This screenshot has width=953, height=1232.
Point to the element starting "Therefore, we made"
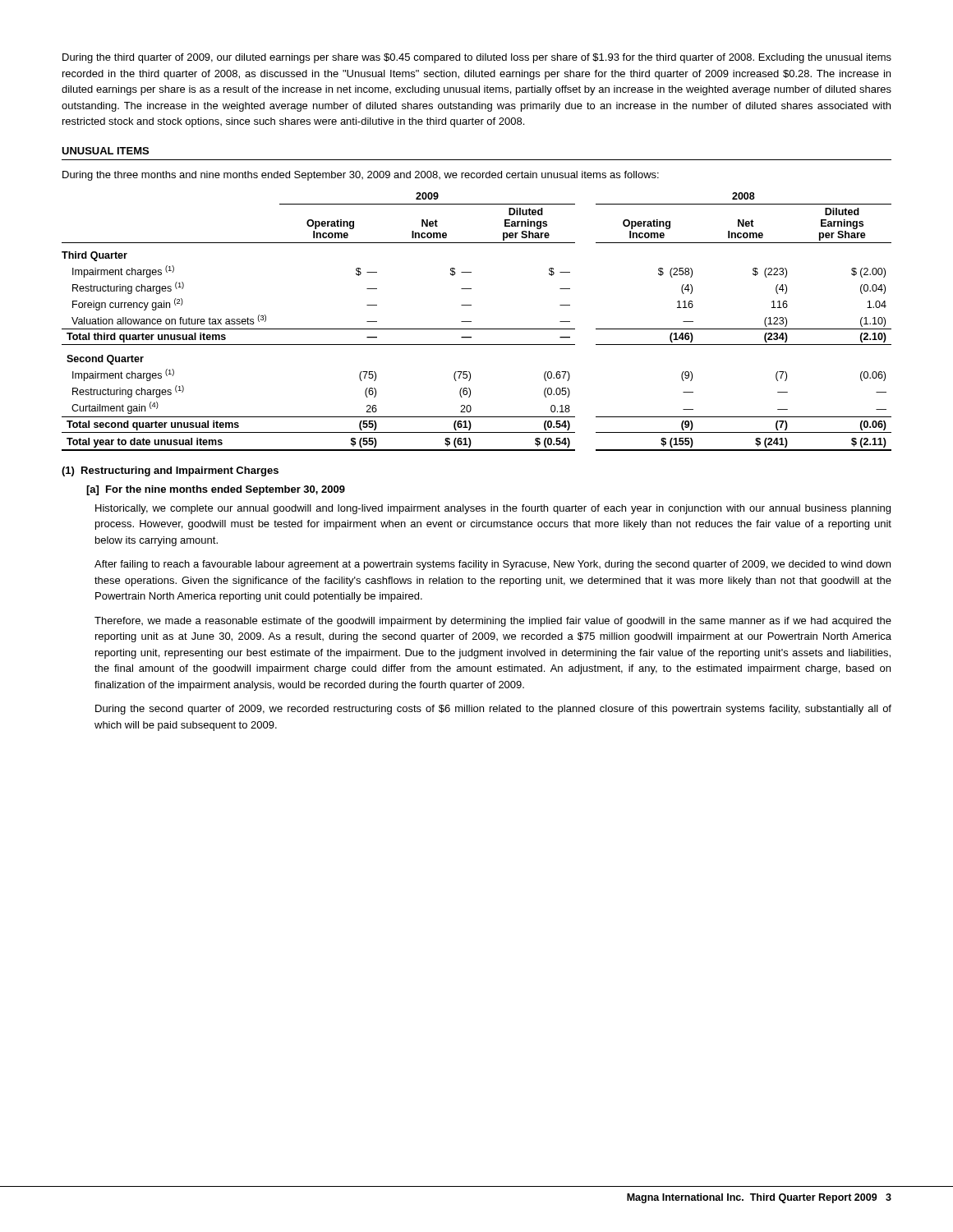(x=493, y=652)
